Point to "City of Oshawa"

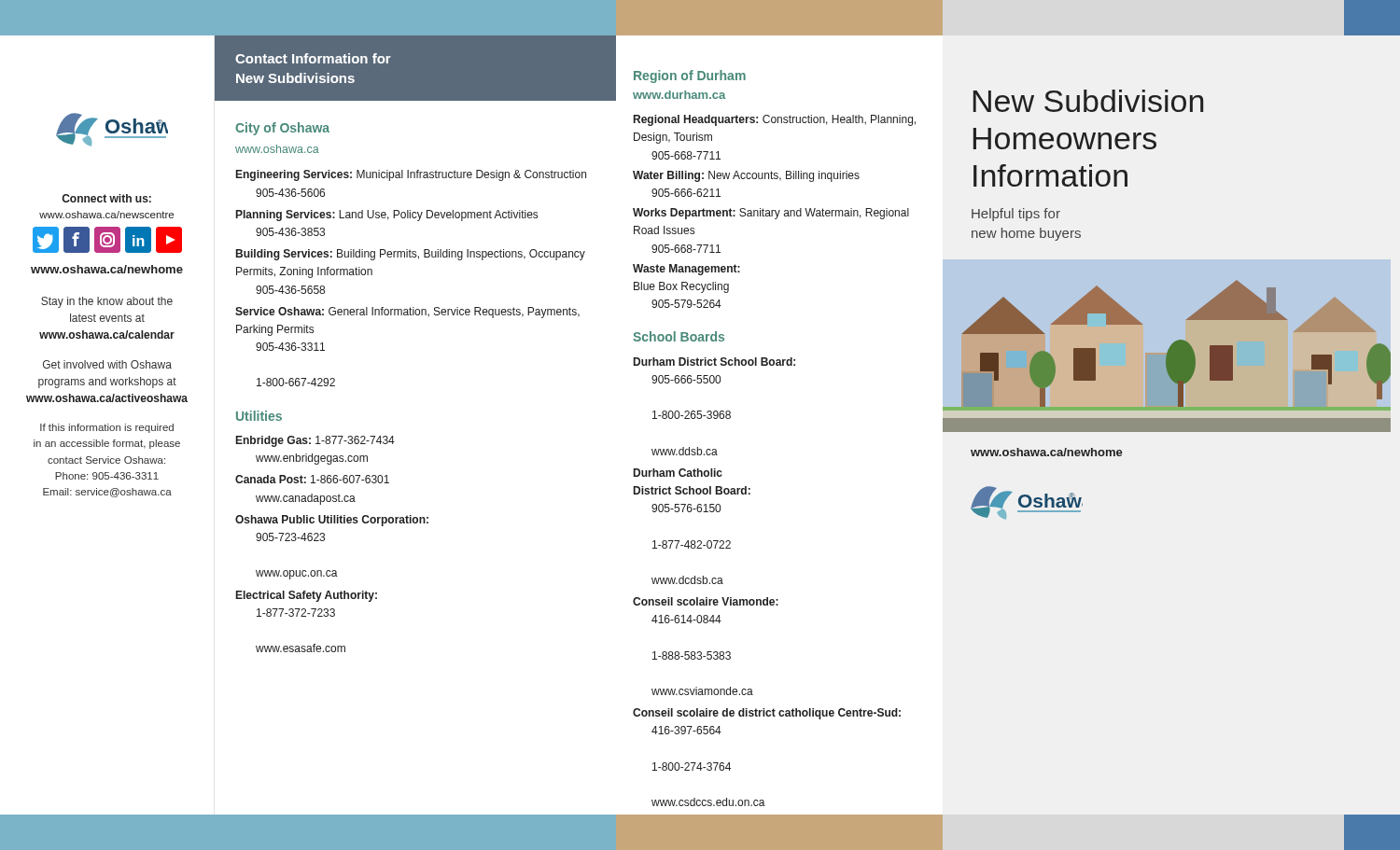point(282,128)
